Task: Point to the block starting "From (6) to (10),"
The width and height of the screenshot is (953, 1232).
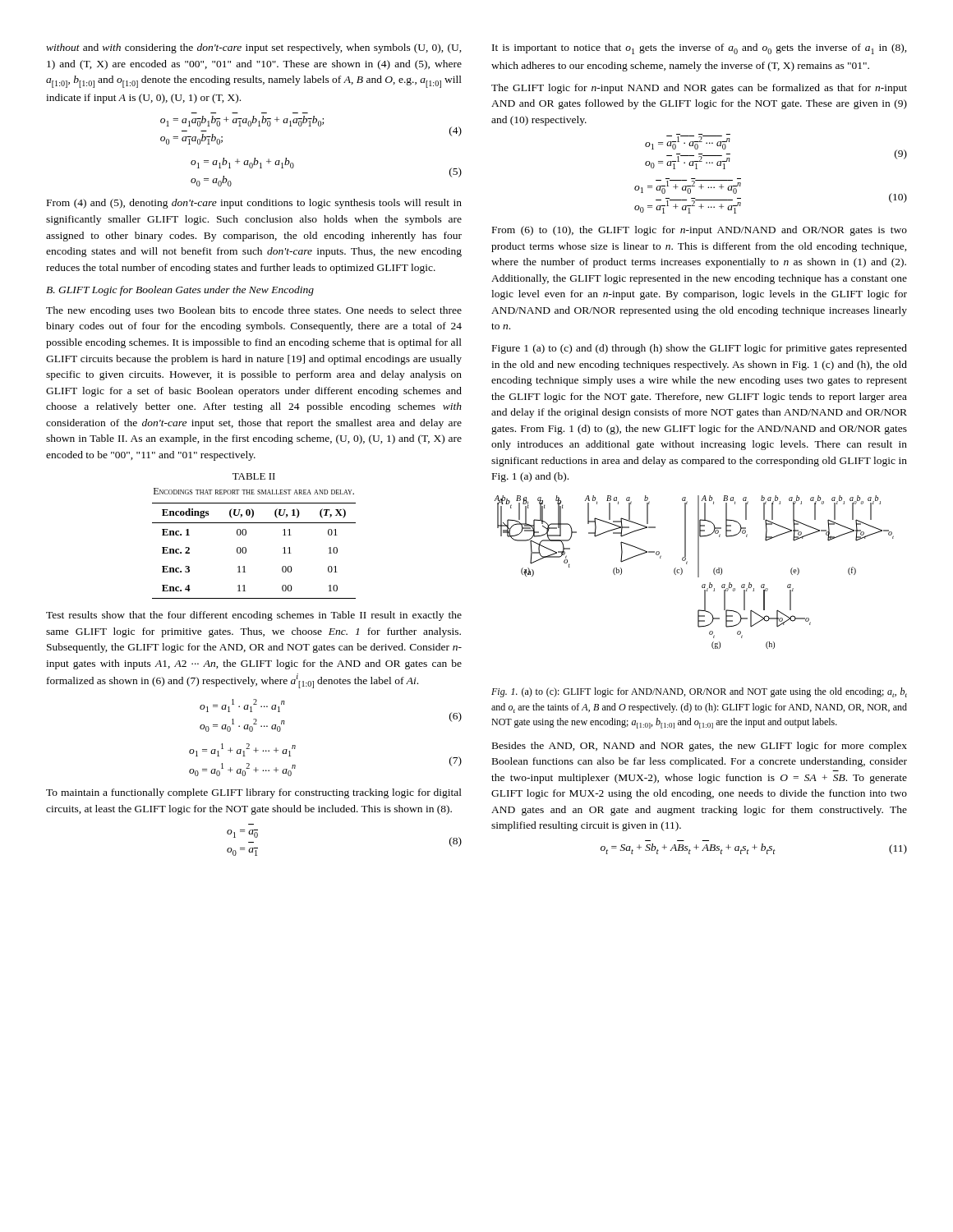Action: tap(699, 353)
